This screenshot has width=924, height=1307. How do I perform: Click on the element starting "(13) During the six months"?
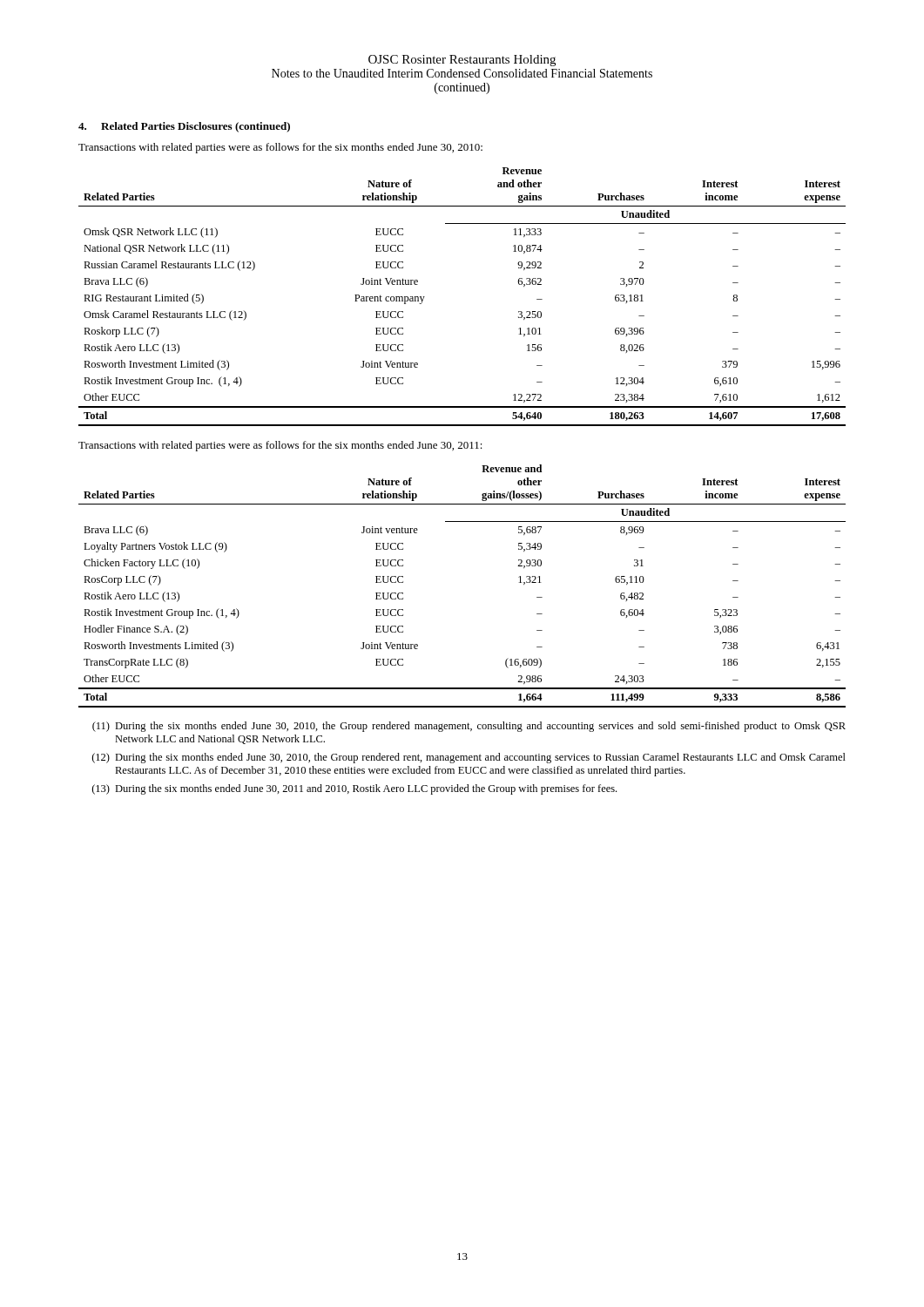coord(462,789)
